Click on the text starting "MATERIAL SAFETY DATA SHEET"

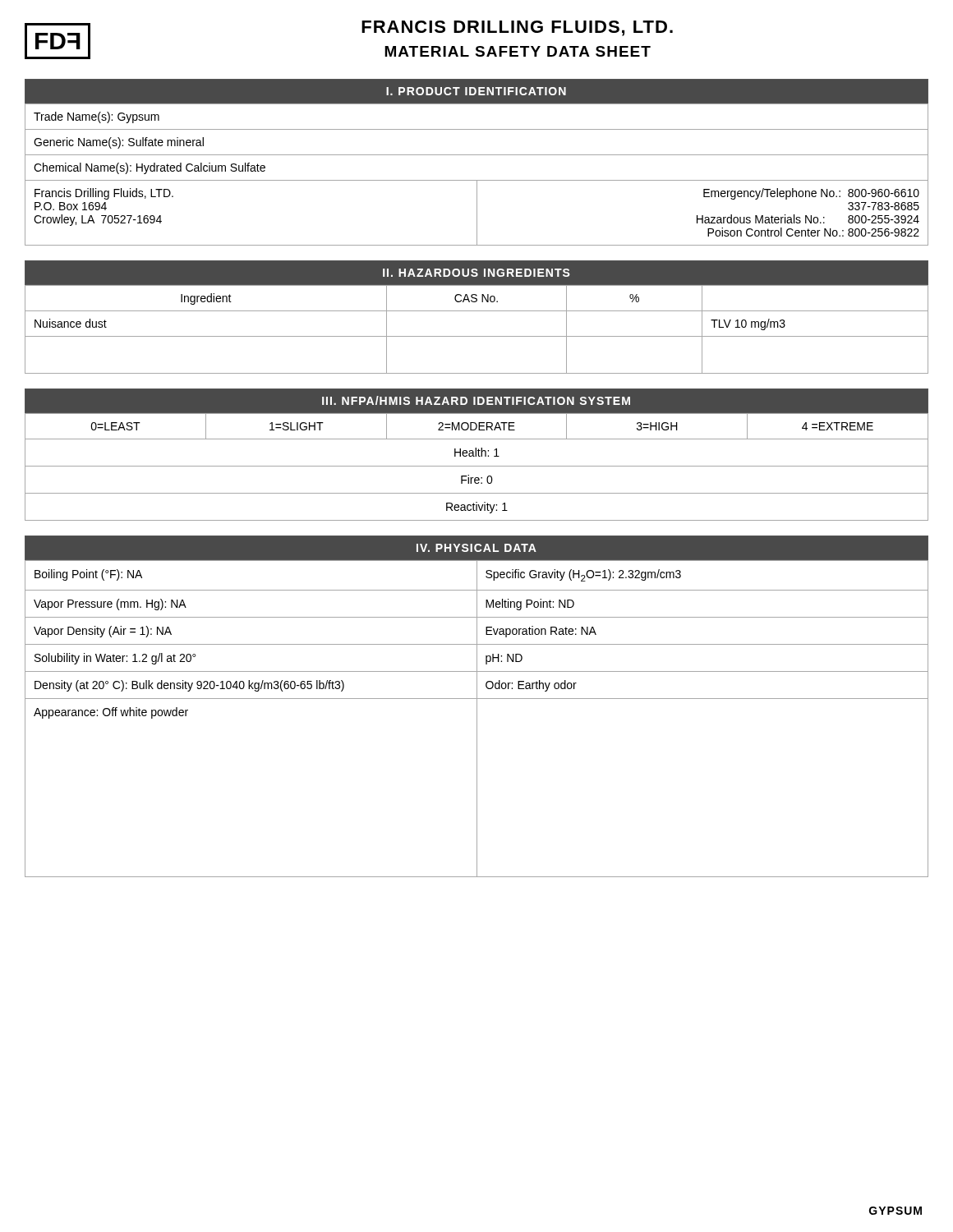pos(518,51)
